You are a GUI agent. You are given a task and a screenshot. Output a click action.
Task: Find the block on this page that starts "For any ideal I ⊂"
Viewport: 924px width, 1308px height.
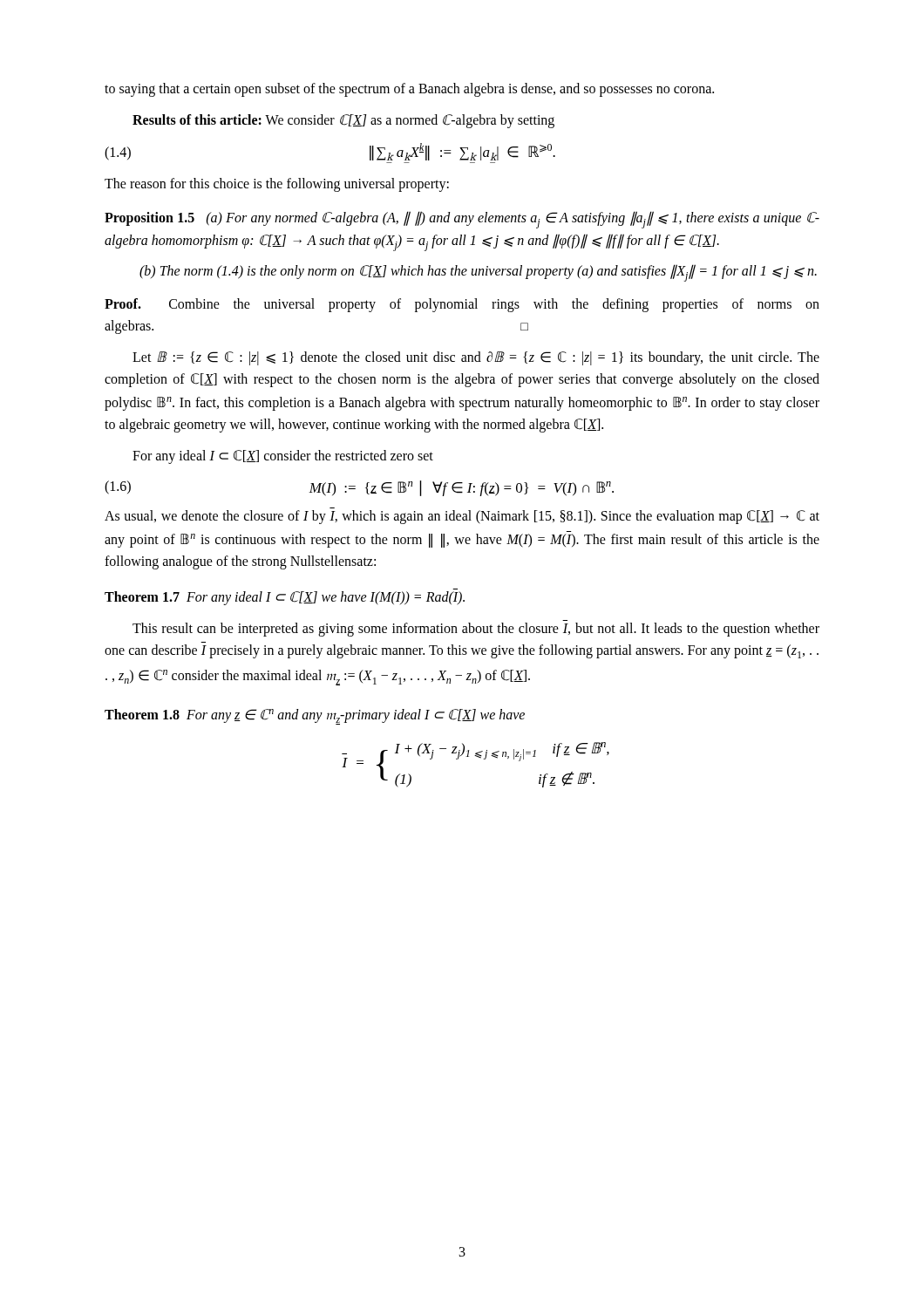click(283, 457)
